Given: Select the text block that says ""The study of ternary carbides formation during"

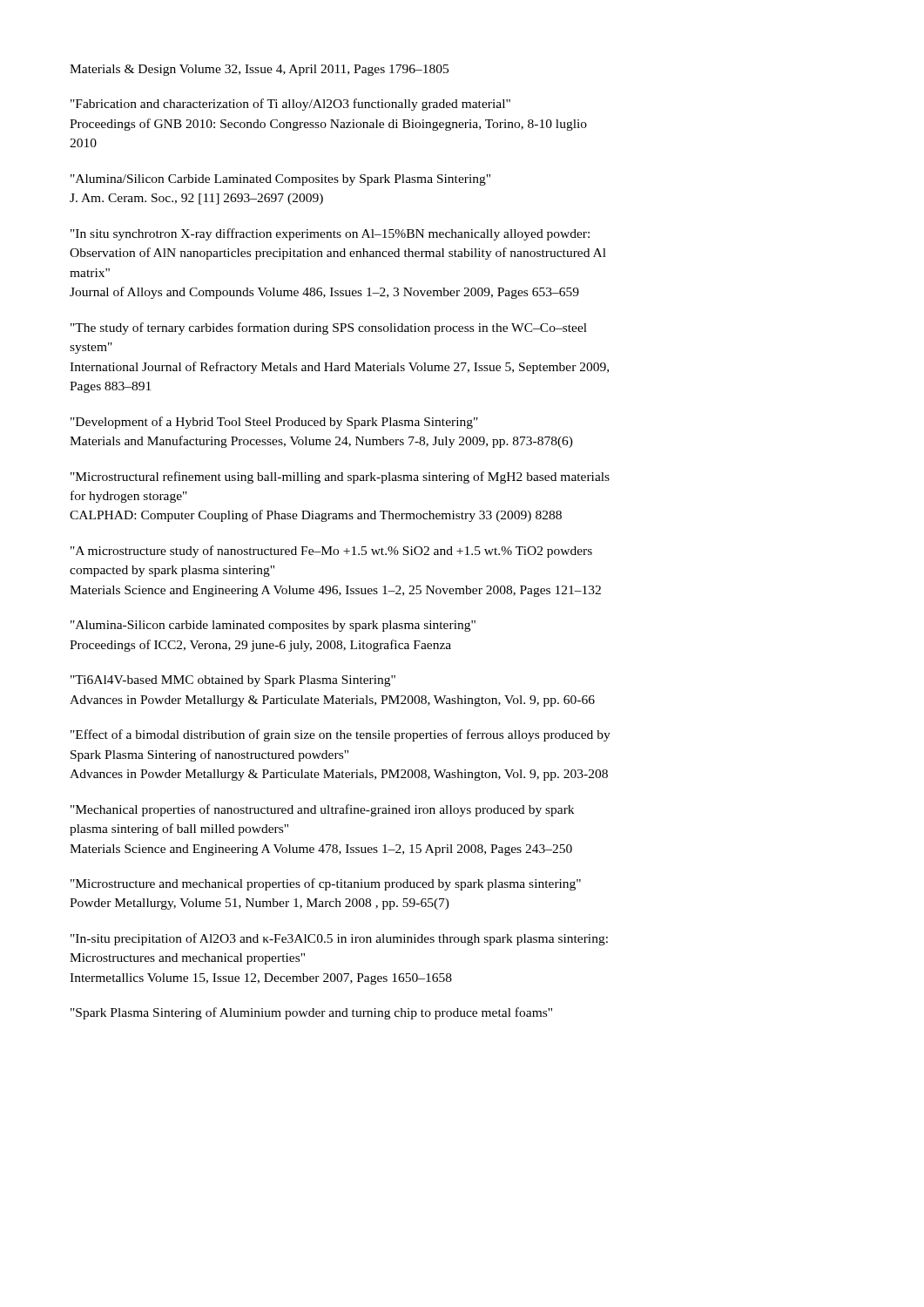Looking at the screenshot, I should pos(462,357).
